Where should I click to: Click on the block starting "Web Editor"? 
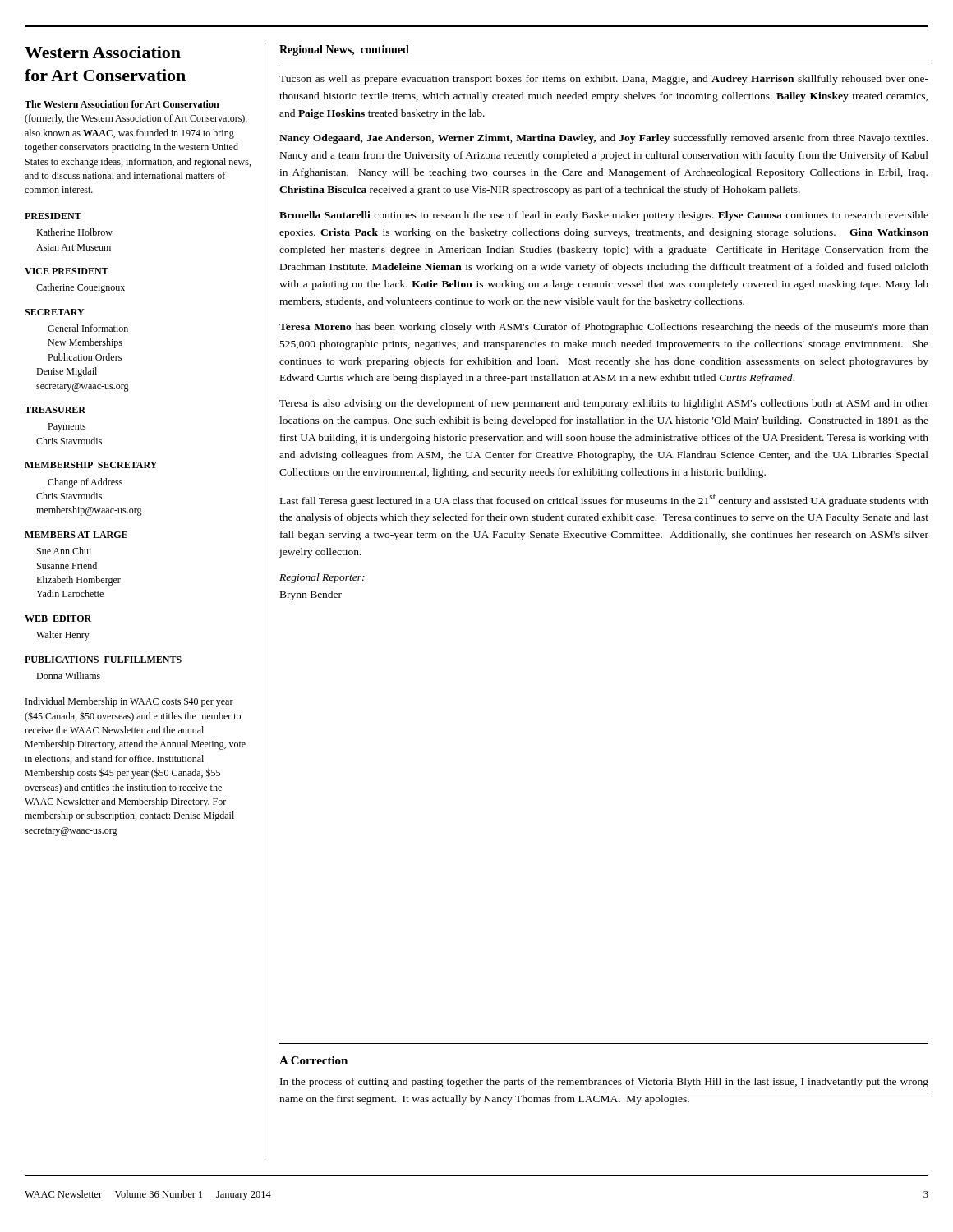(x=58, y=618)
